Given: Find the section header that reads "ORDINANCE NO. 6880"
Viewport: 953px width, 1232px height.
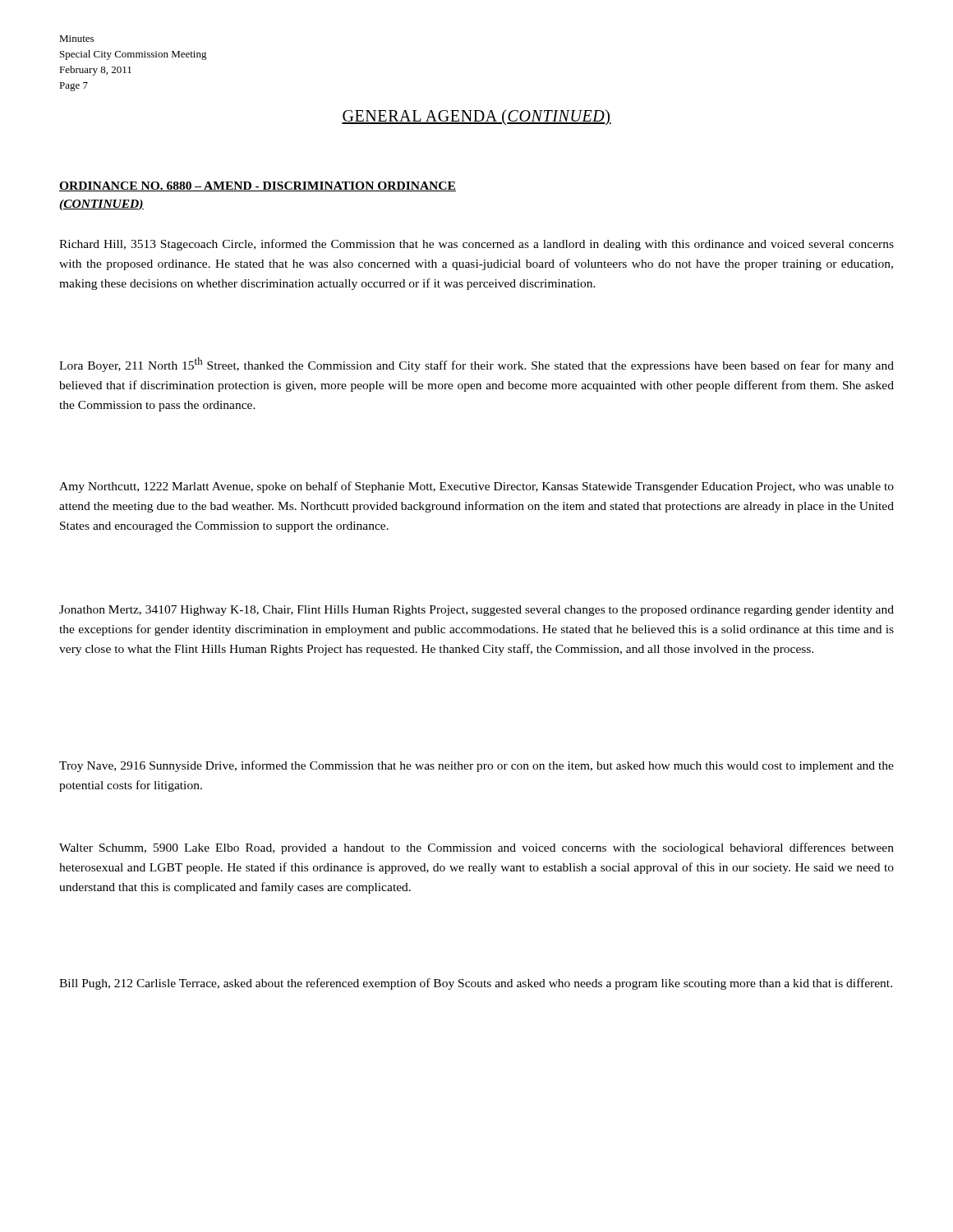Looking at the screenshot, I should [258, 186].
